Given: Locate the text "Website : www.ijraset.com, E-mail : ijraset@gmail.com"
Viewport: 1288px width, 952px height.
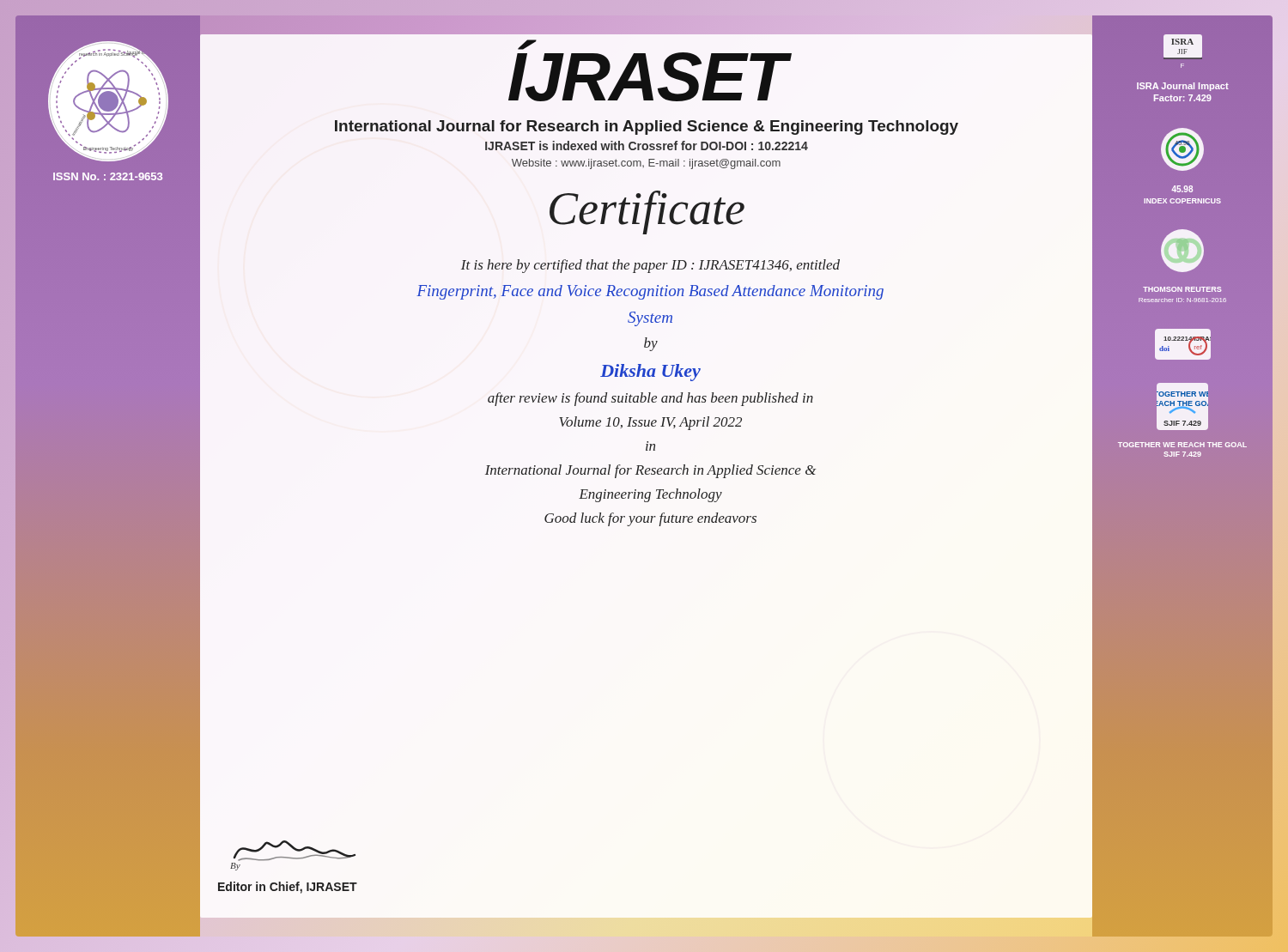Looking at the screenshot, I should click(x=646, y=163).
